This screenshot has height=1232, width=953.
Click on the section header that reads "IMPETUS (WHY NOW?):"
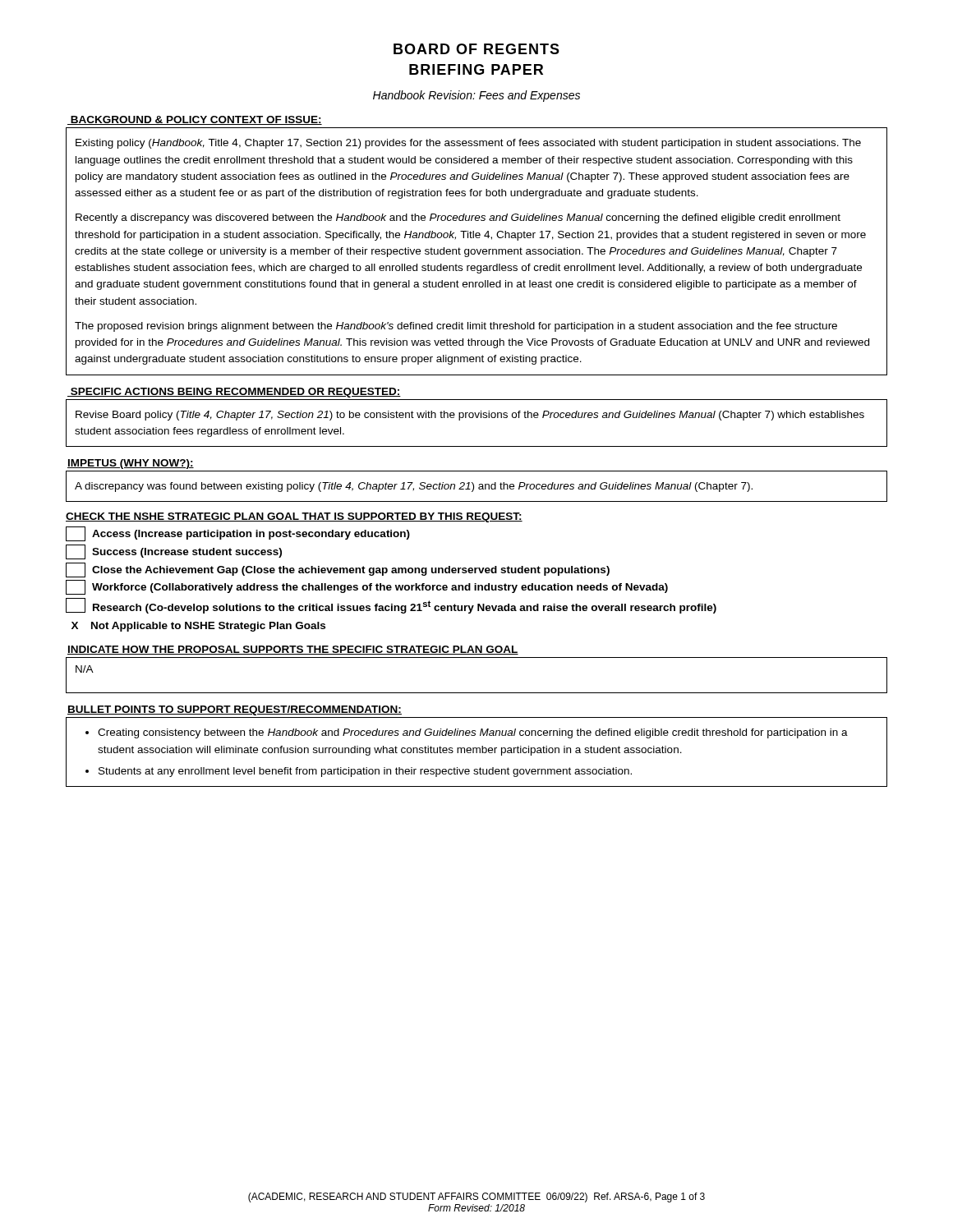130,463
